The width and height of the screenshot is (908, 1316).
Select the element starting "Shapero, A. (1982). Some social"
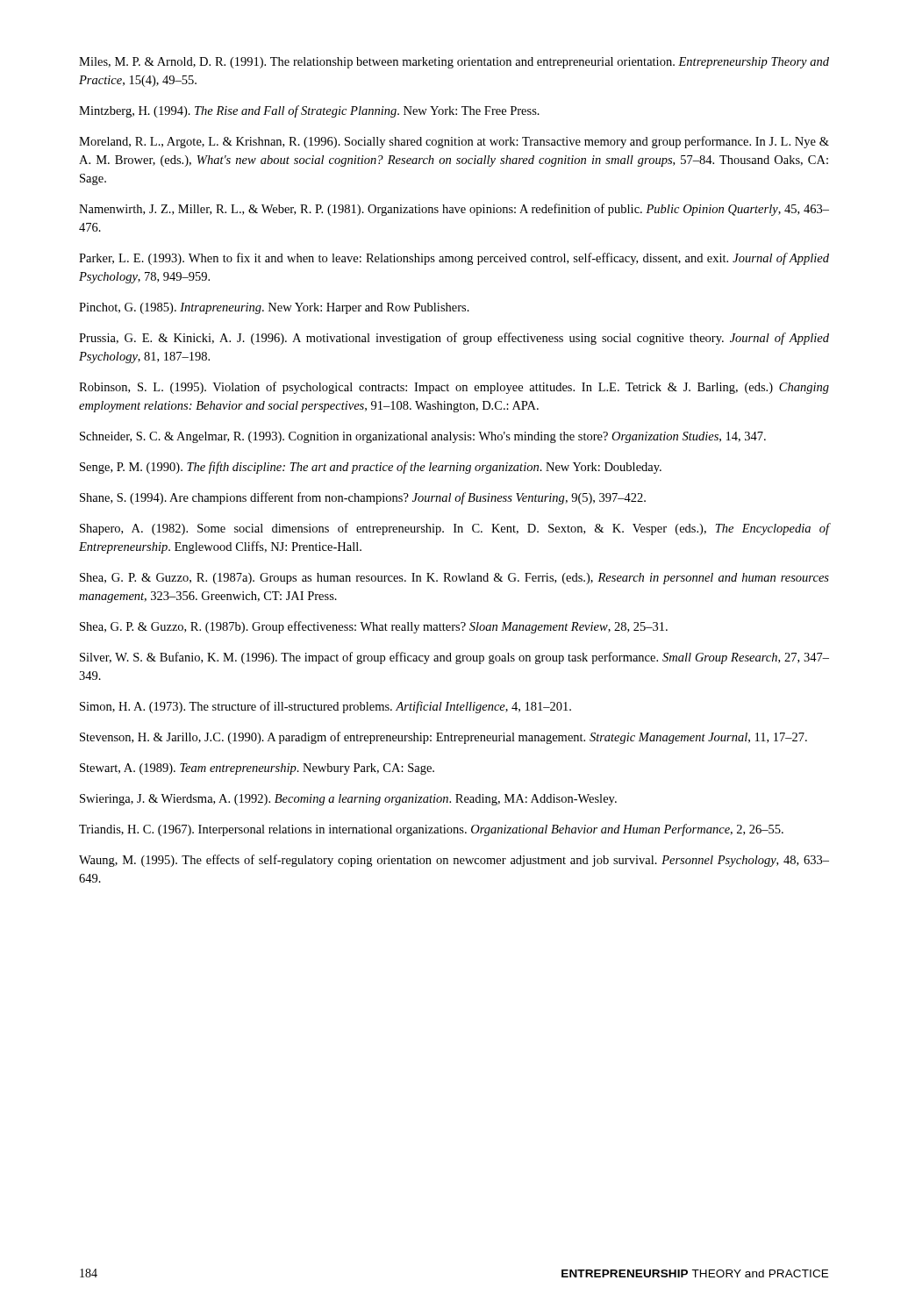click(x=454, y=538)
